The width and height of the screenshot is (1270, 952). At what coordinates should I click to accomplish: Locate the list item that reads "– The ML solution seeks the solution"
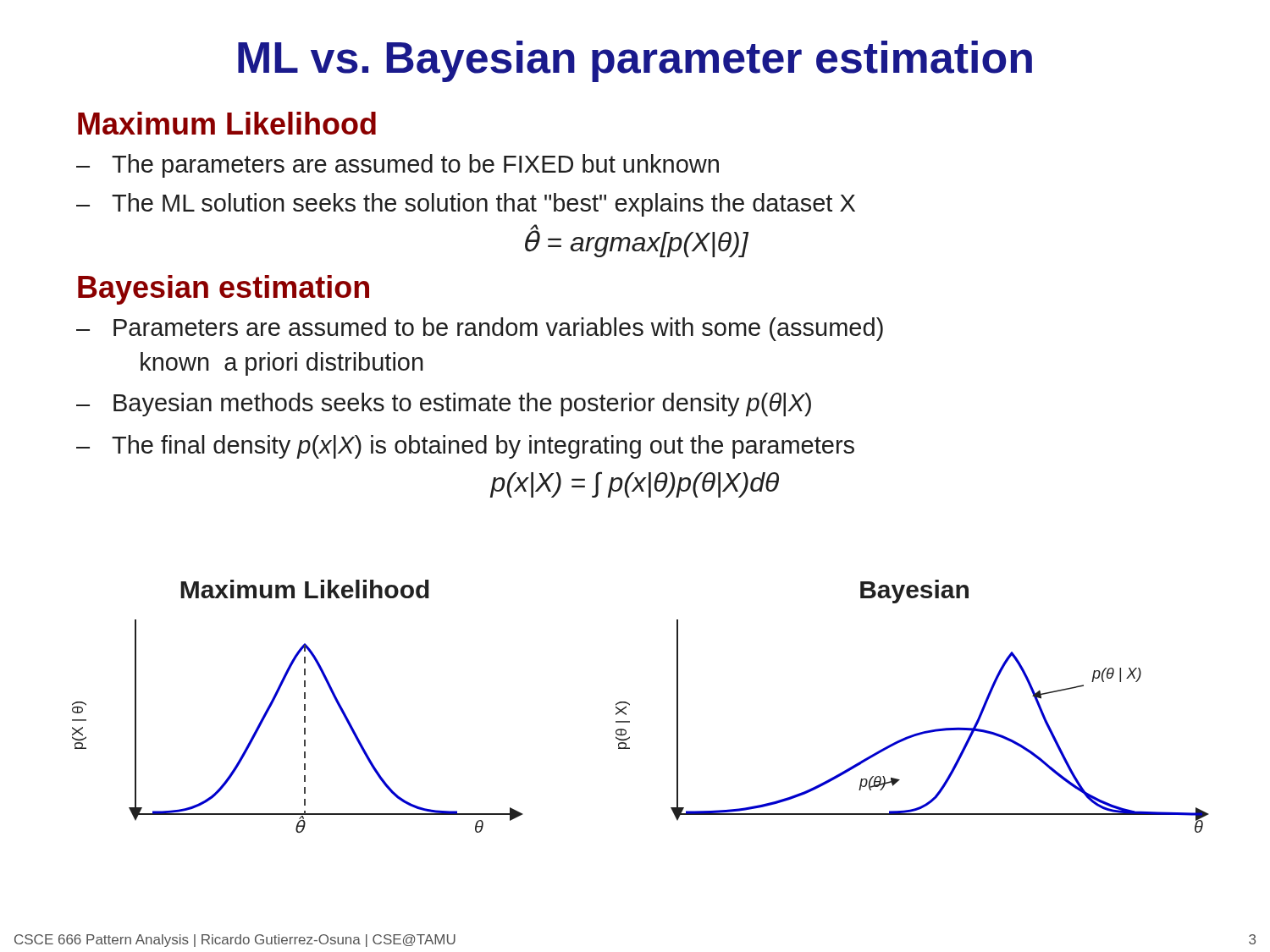coord(466,203)
